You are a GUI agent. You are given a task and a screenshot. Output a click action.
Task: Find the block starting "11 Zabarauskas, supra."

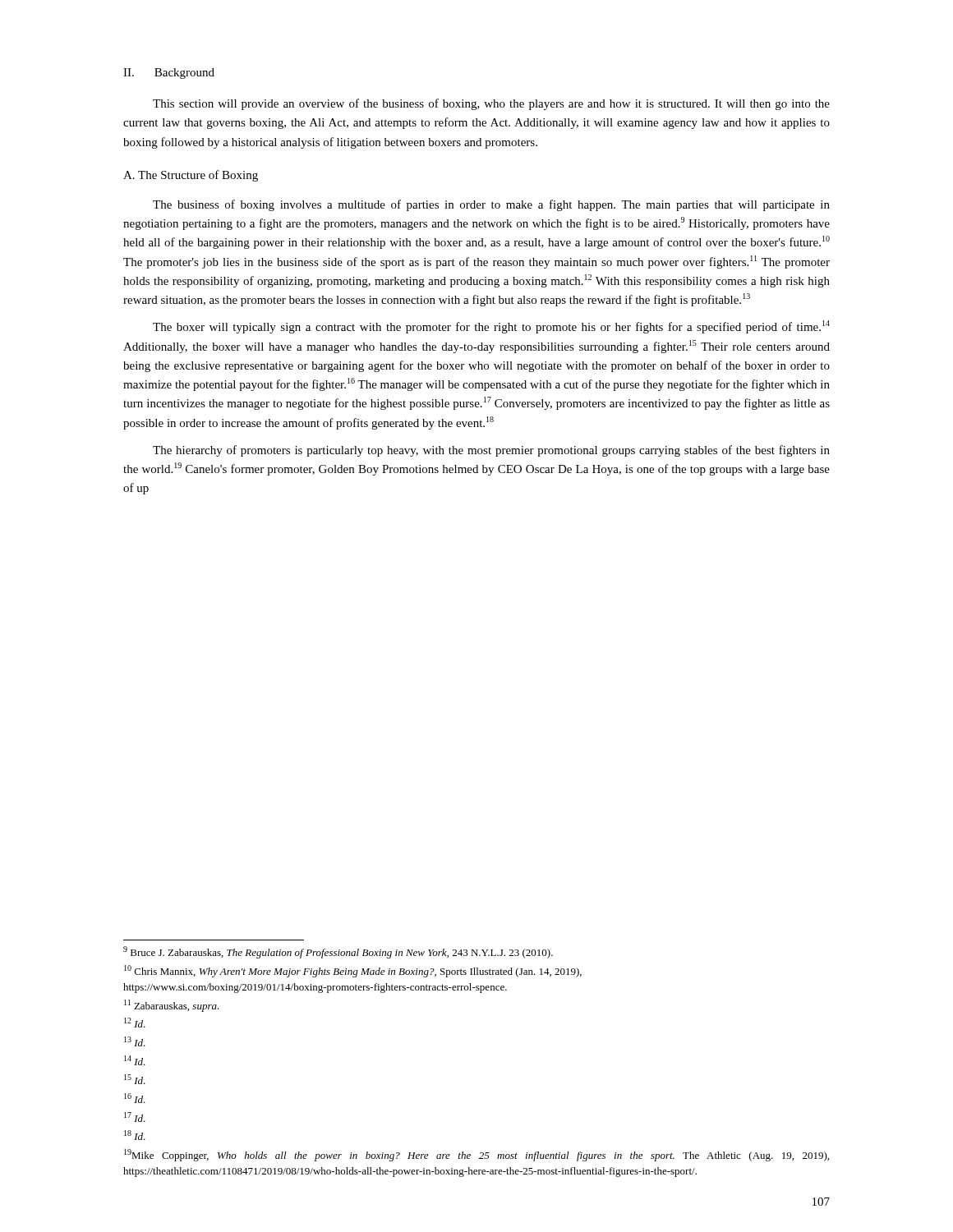tap(171, 1005)
